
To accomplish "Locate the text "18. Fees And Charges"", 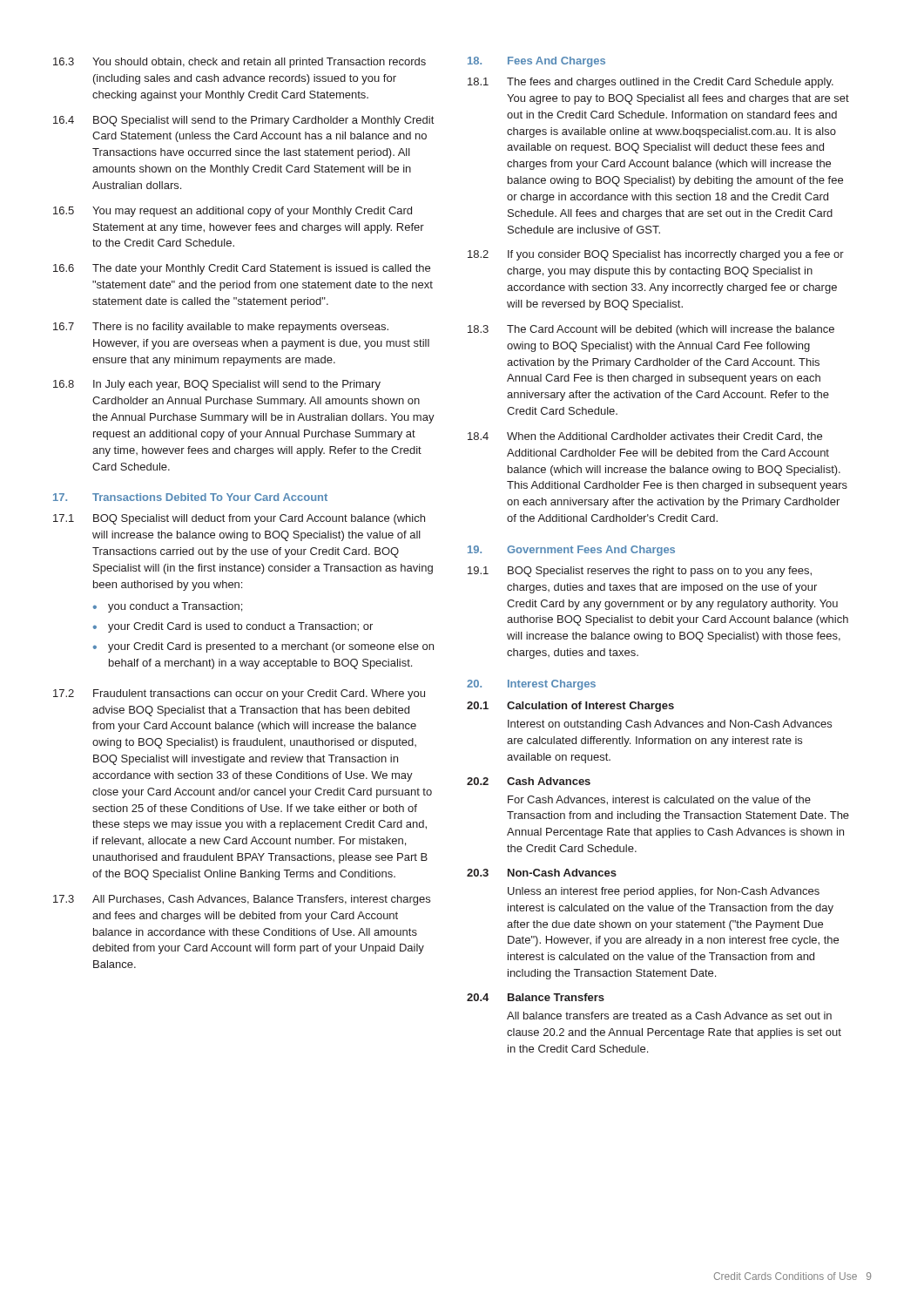I will [536, 61].
